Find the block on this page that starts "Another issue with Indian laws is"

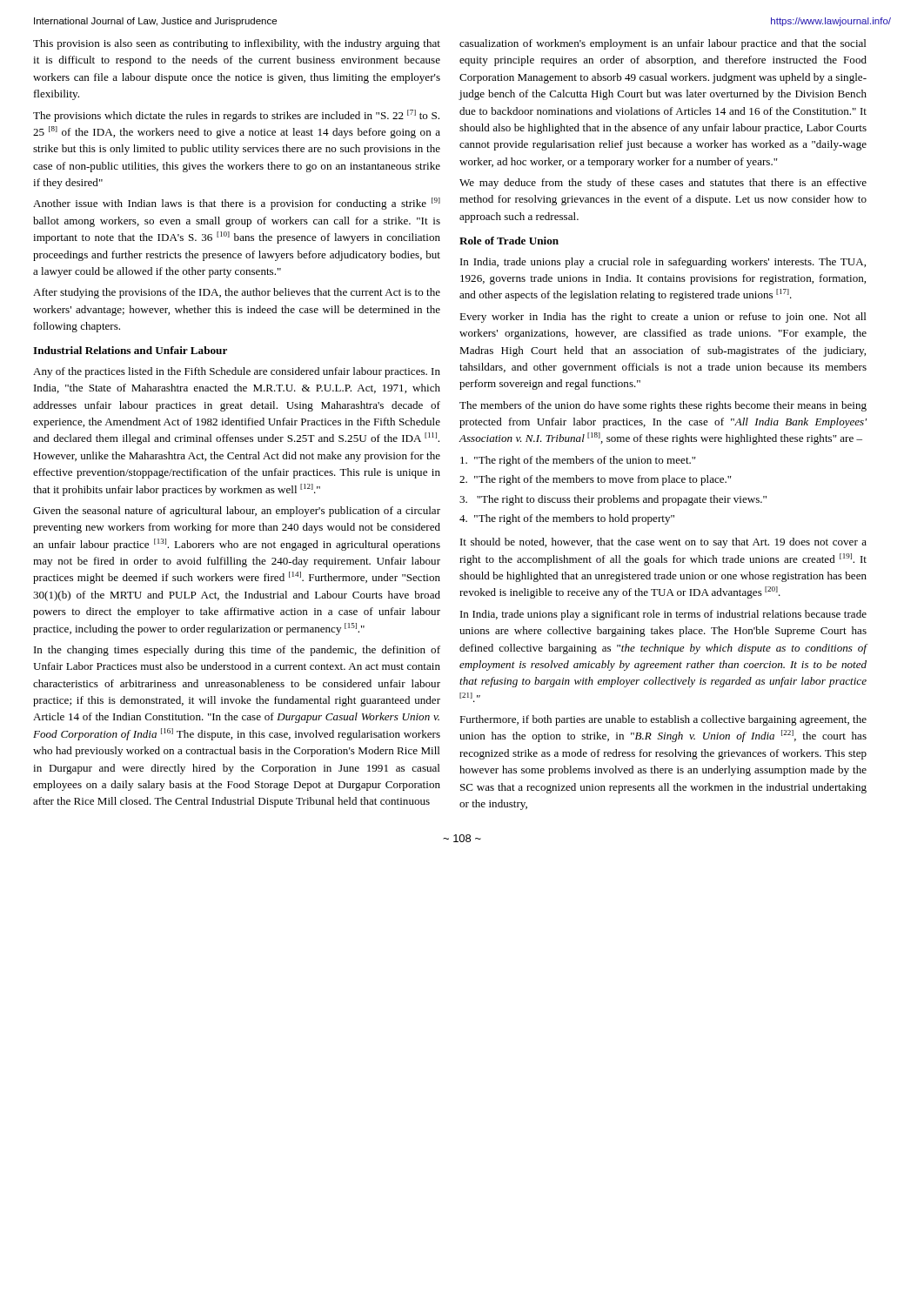click(237, 237)
